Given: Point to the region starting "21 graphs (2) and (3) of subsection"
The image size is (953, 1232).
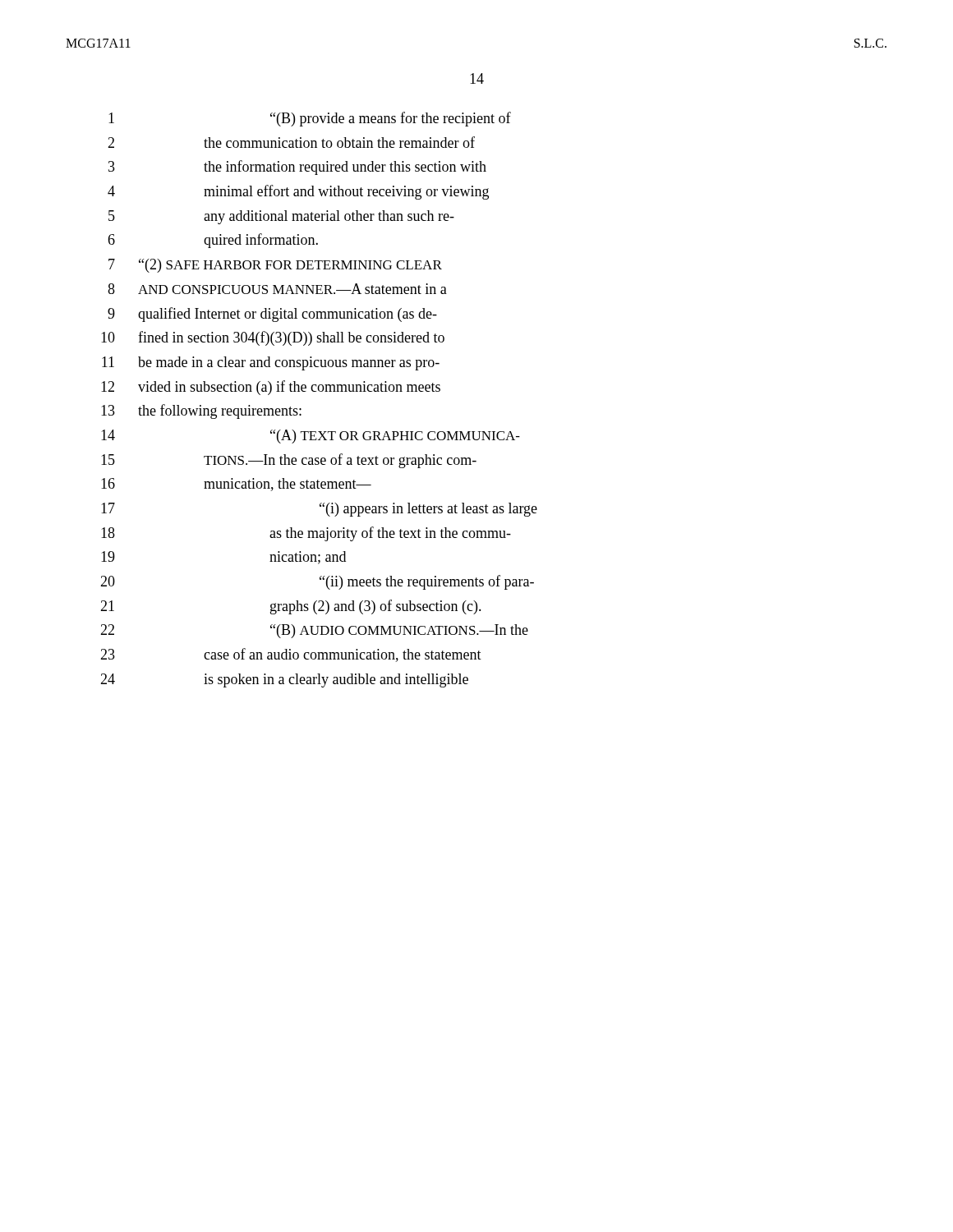Looking at the screenshot, I should click(x=476, y=607).
